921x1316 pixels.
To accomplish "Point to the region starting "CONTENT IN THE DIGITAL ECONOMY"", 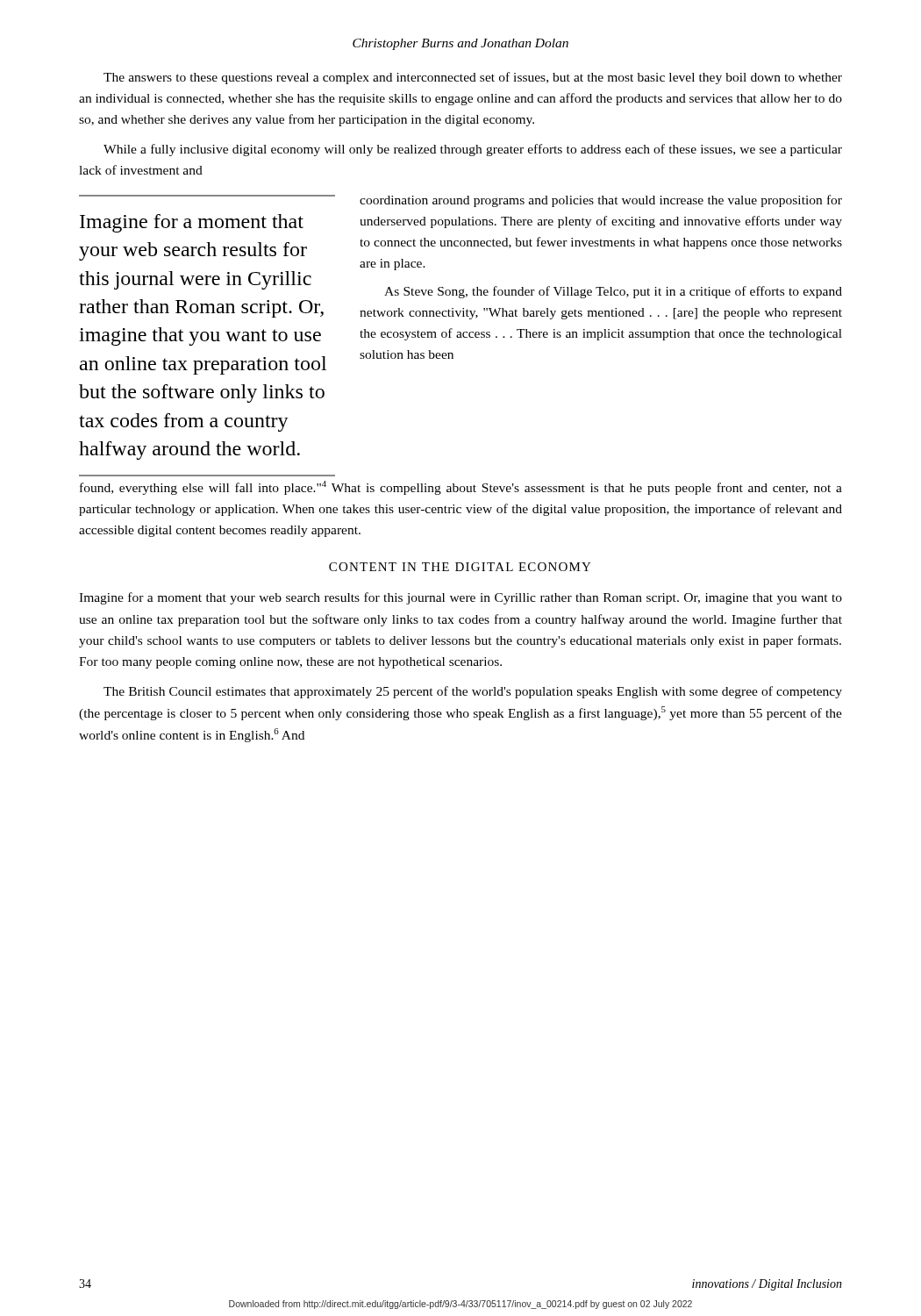I will pyautogui.click(x=460, y=567).
